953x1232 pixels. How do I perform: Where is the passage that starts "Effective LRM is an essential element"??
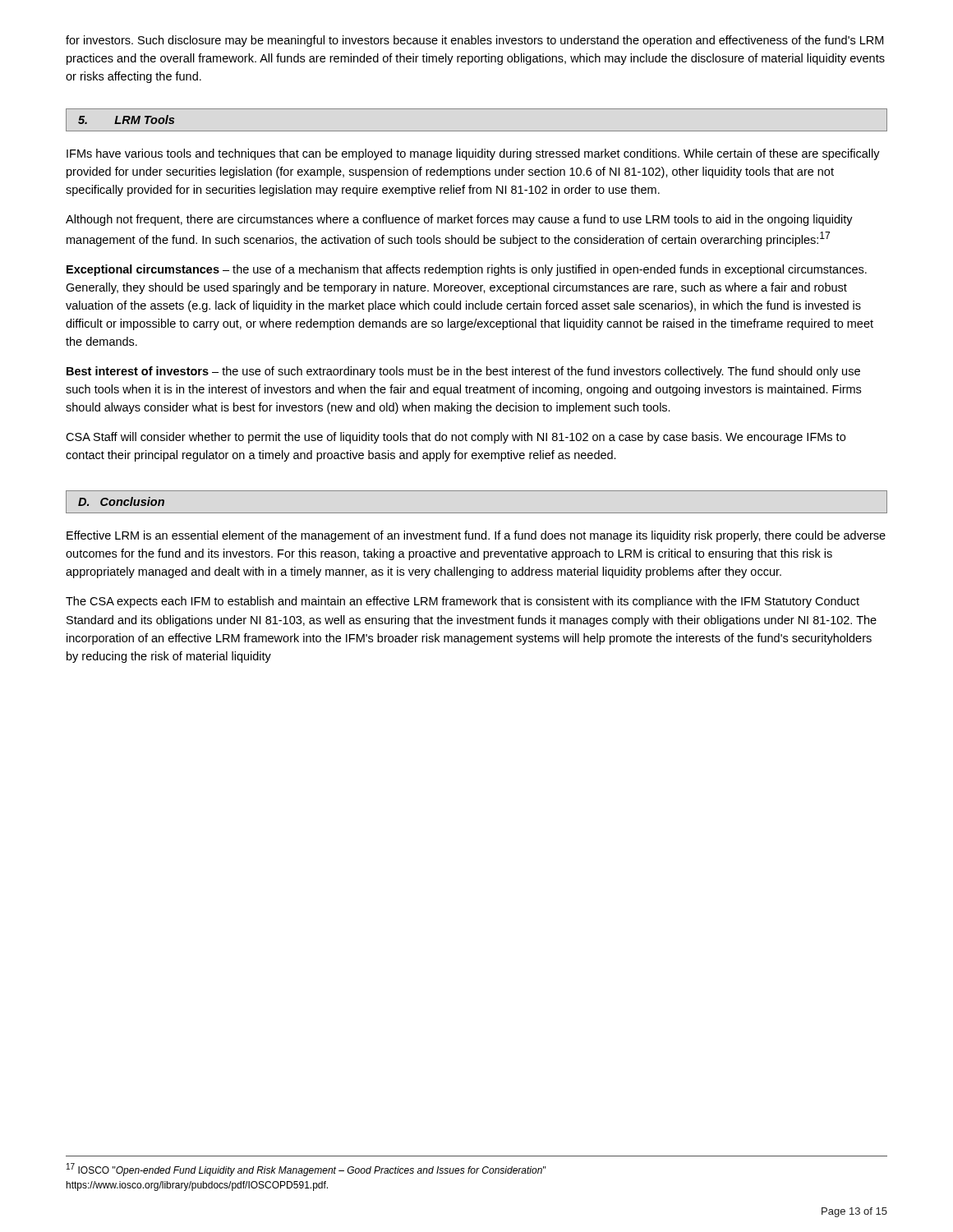pos(476,554)
